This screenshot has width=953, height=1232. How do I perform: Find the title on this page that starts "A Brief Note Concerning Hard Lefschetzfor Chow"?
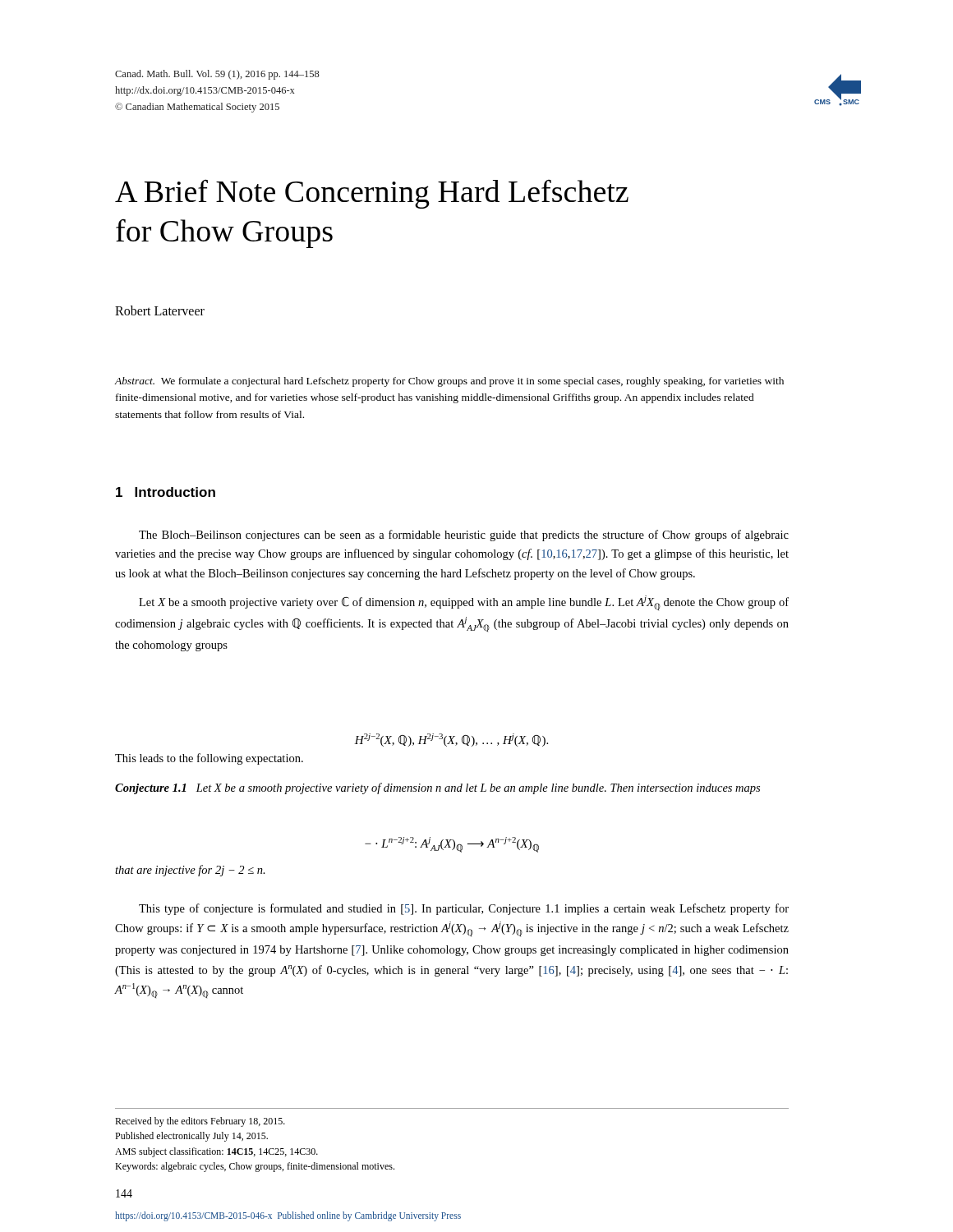(452, 211)
